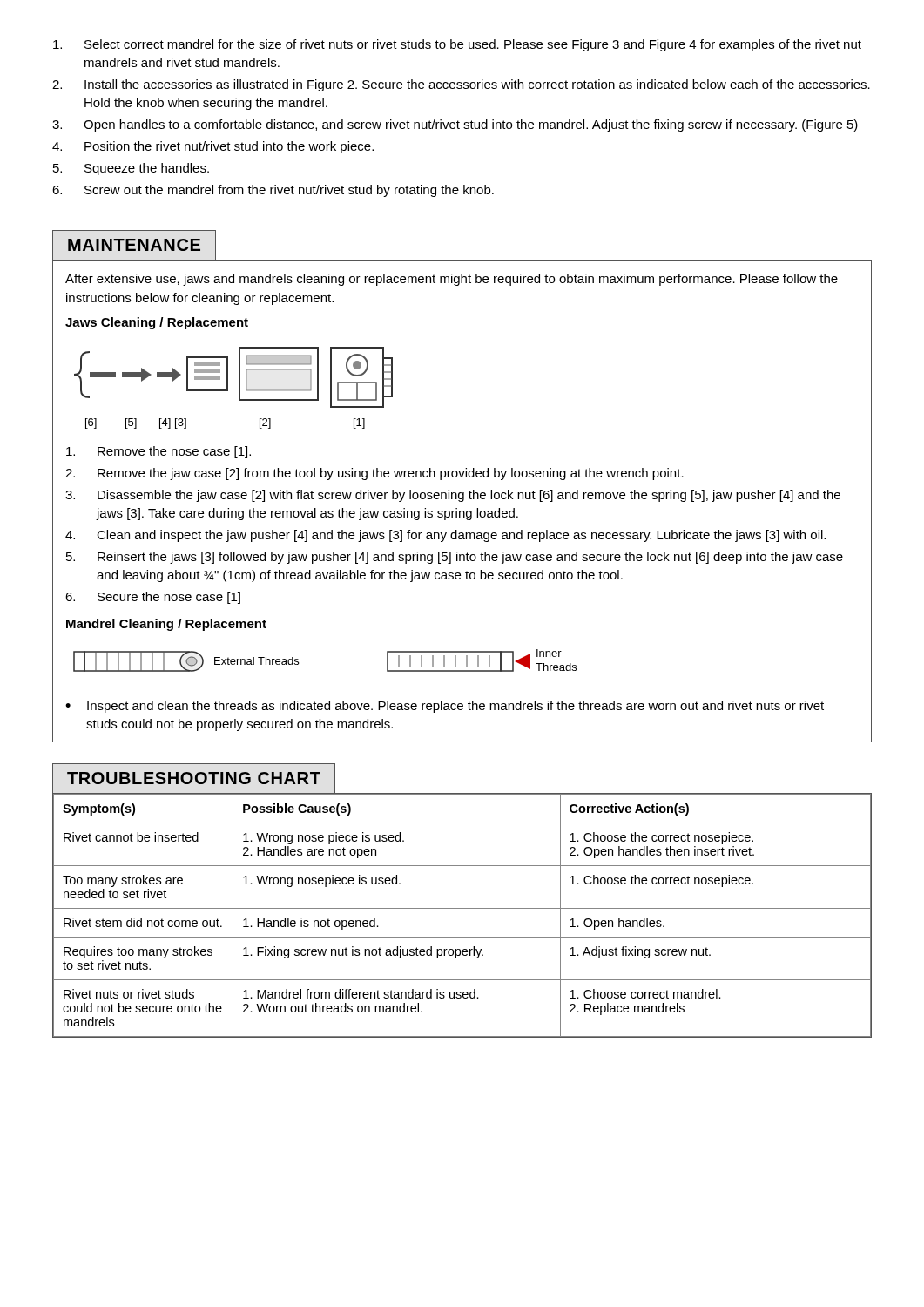Locate the list item containing "• Inspect and clean"
This screenshot has height=1307, width=924.
click(462, 714)
